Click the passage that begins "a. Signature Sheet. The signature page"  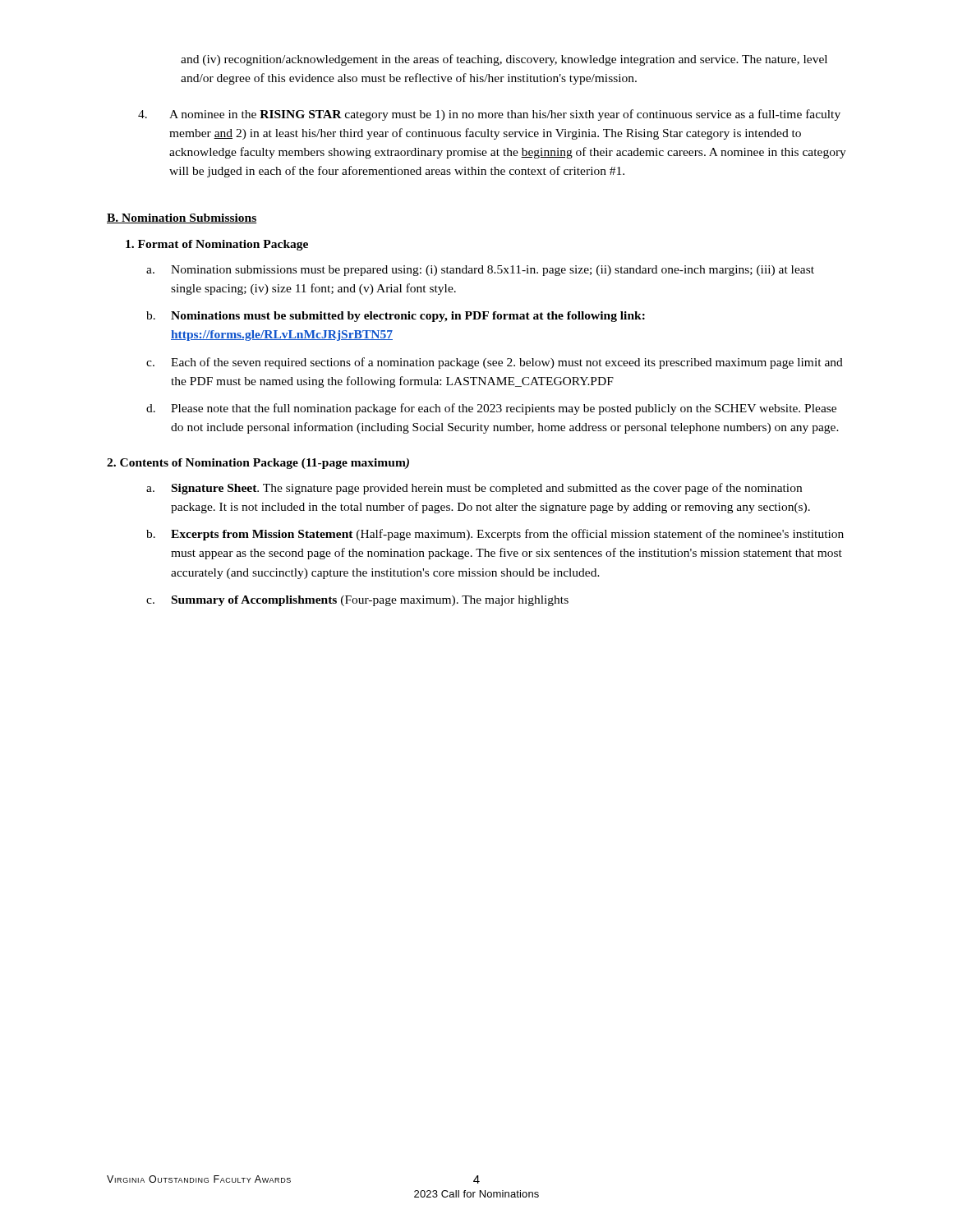[x=496, y=497]
